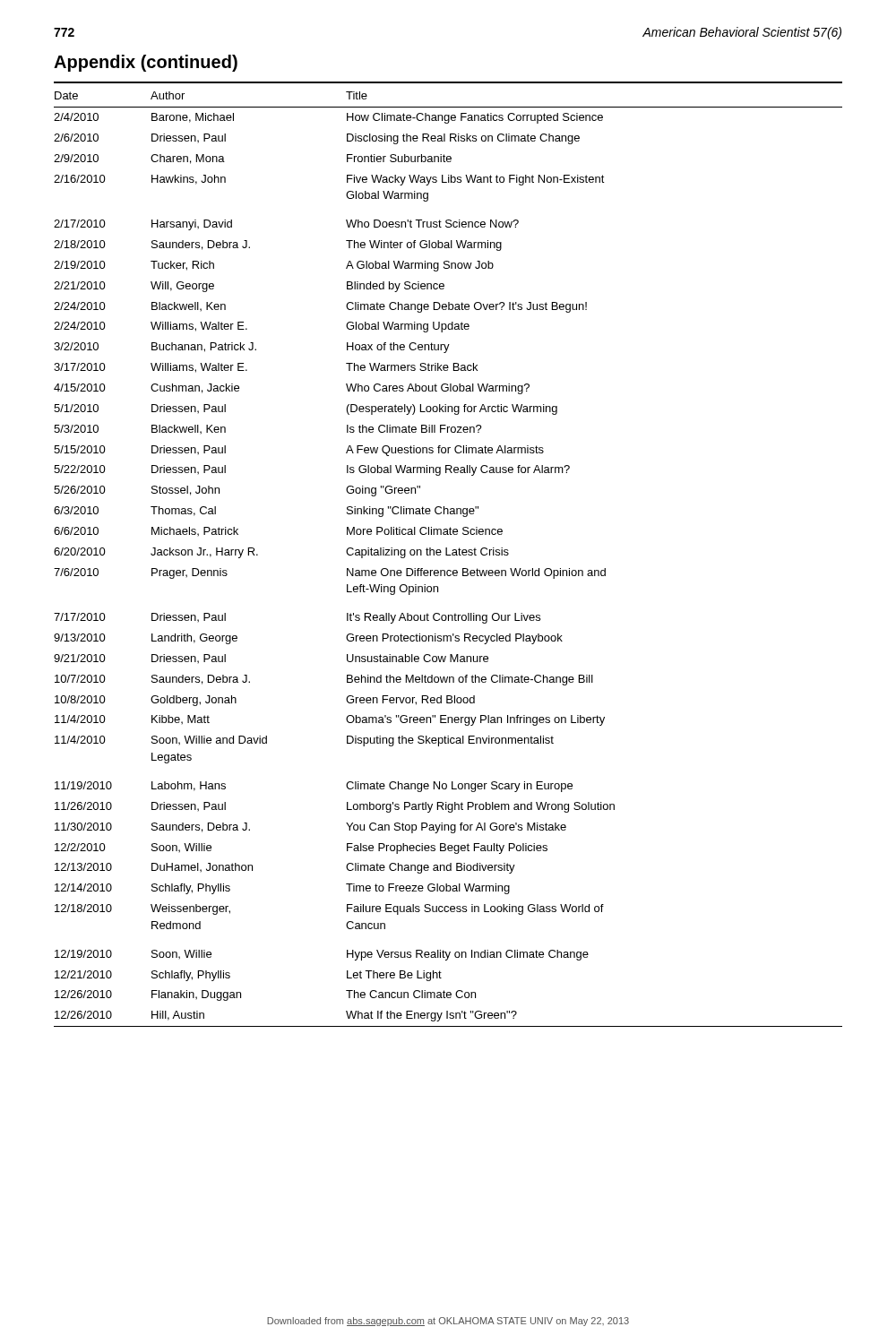
Task: Find "Appendix (continued)" on this page
Action: tap(146, 62)
